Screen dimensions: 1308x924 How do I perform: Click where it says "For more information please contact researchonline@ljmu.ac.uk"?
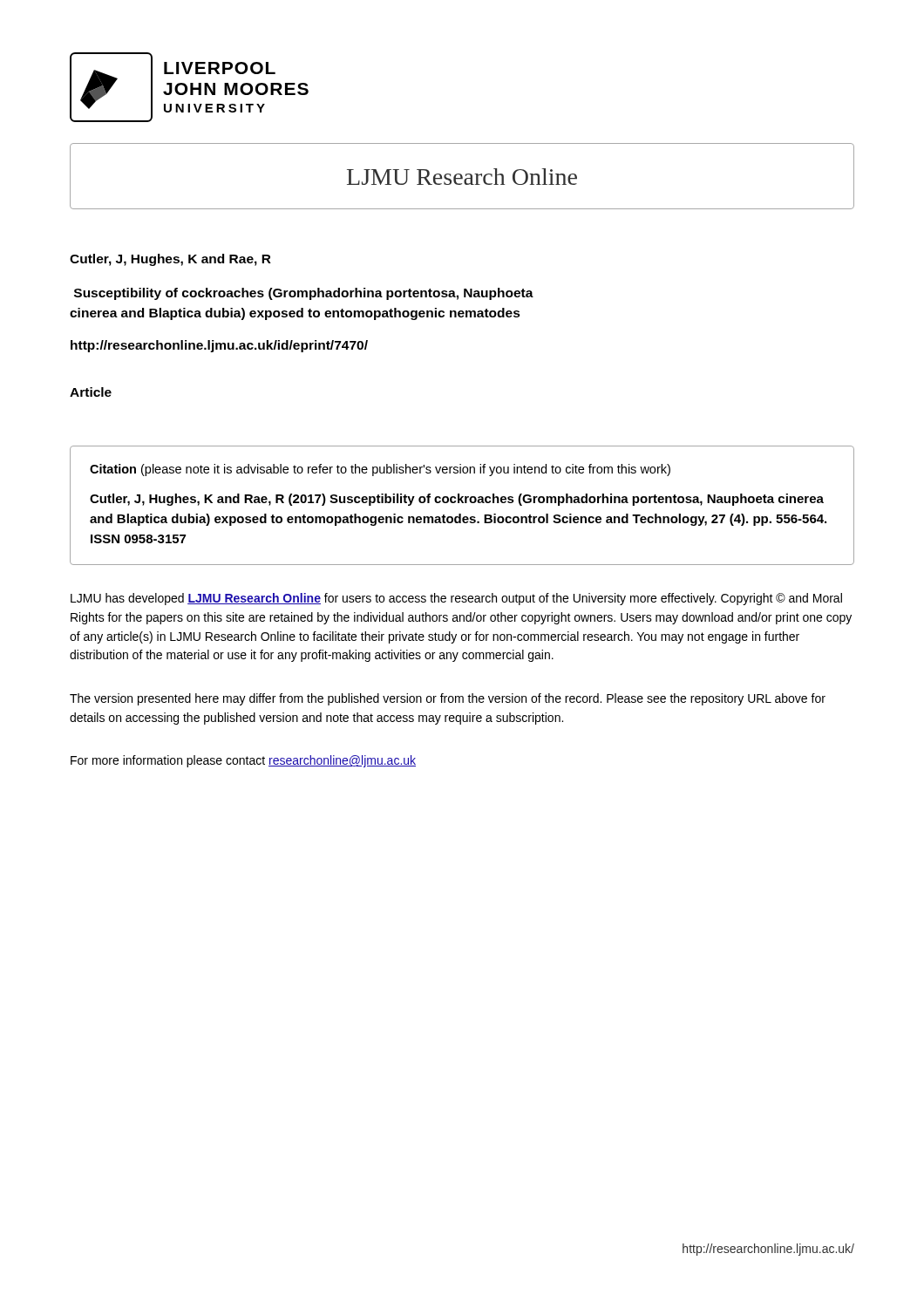tap(243, 761)
